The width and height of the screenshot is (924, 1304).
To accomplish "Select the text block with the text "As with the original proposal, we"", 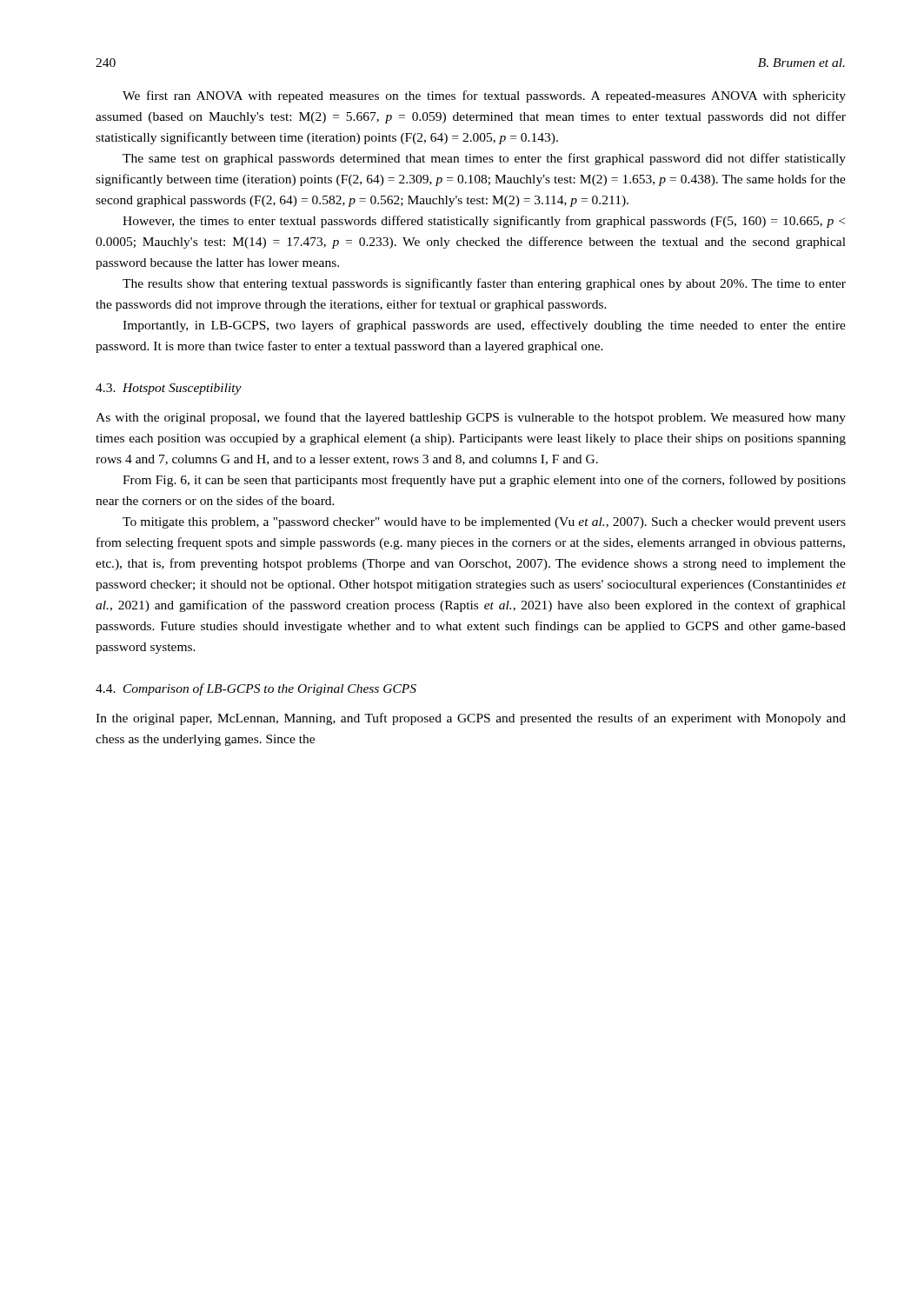I will 471,438.
